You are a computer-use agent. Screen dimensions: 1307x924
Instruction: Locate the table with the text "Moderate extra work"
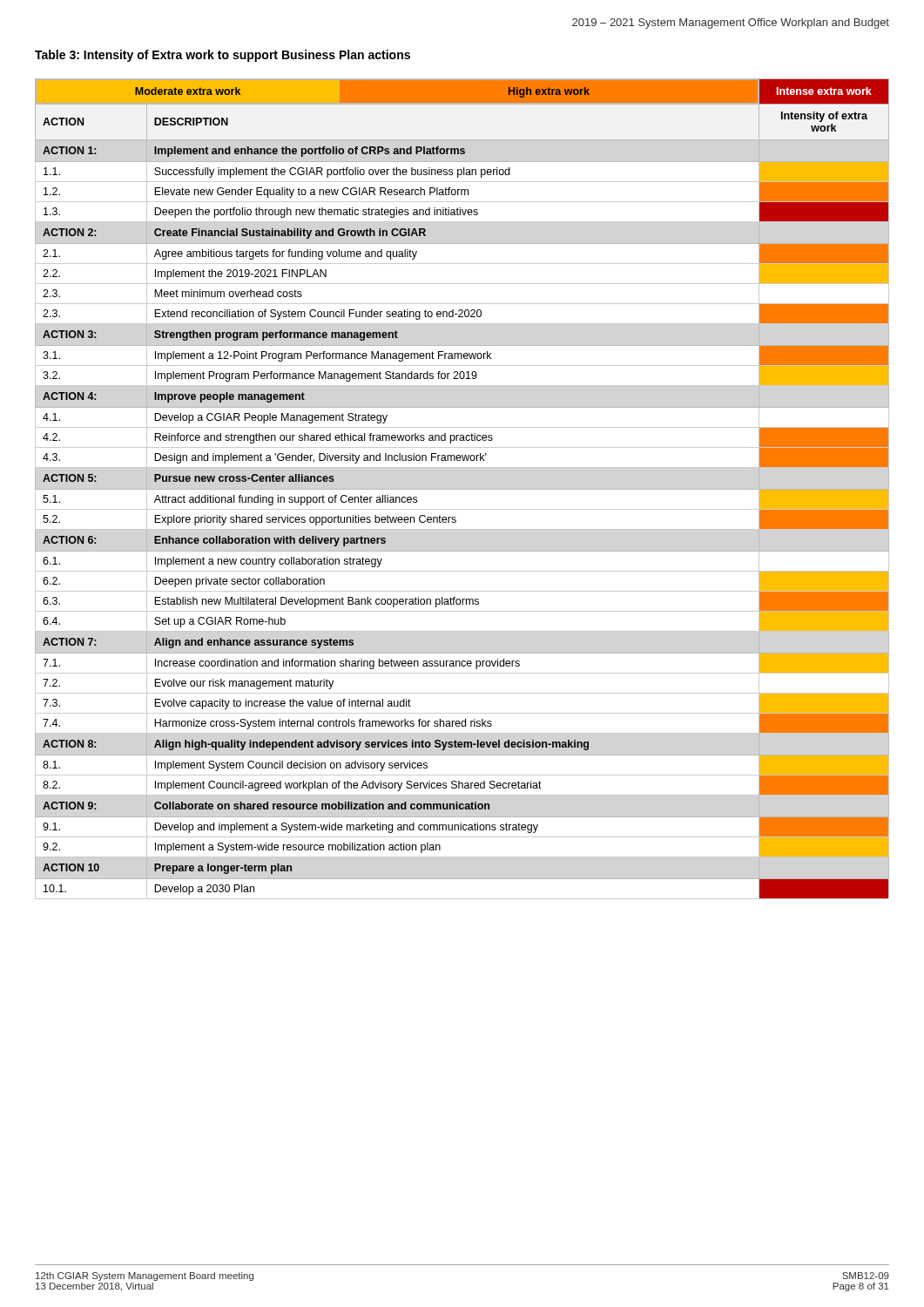point(462,489)
